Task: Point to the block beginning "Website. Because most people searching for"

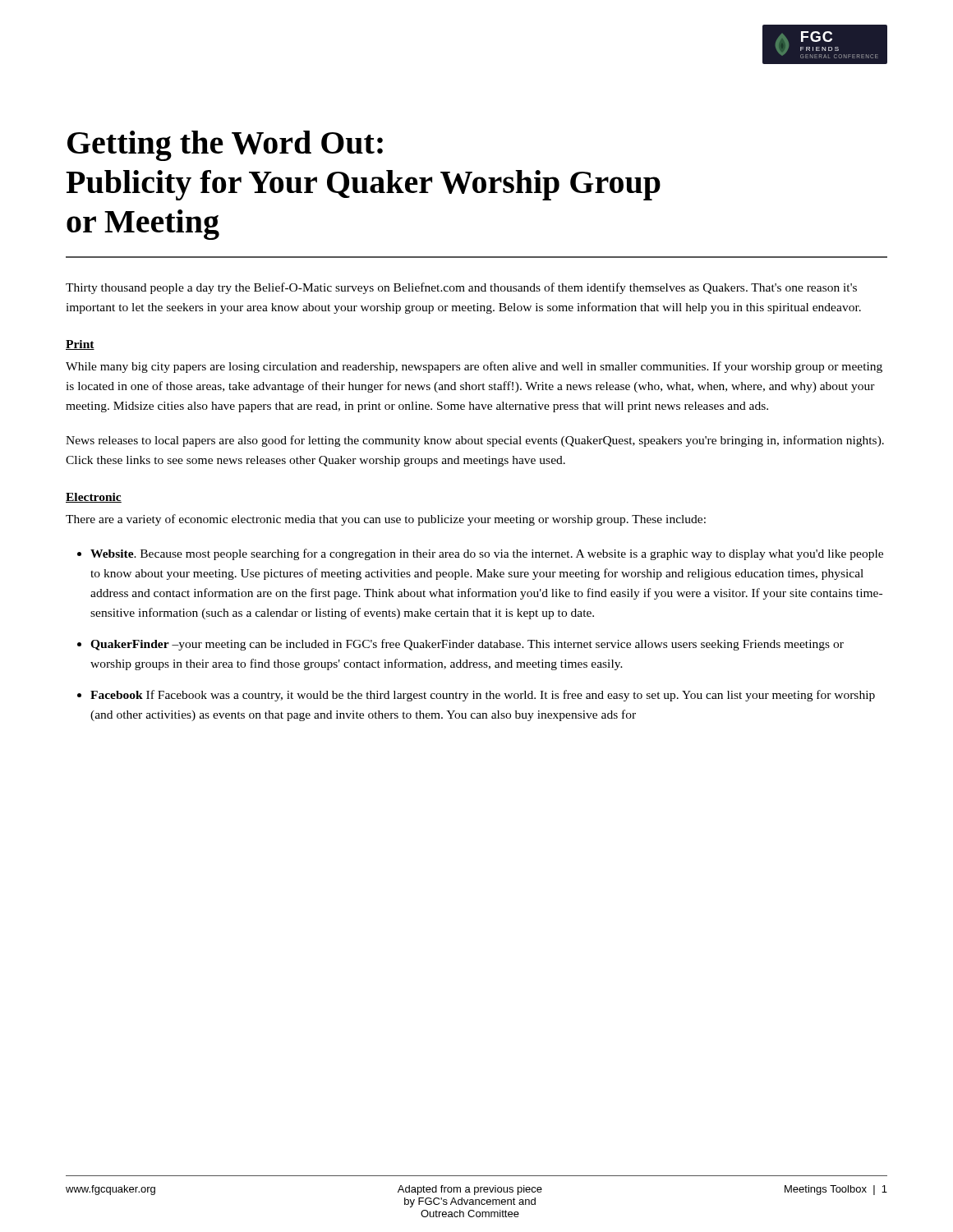Action: tap(487, 583)
